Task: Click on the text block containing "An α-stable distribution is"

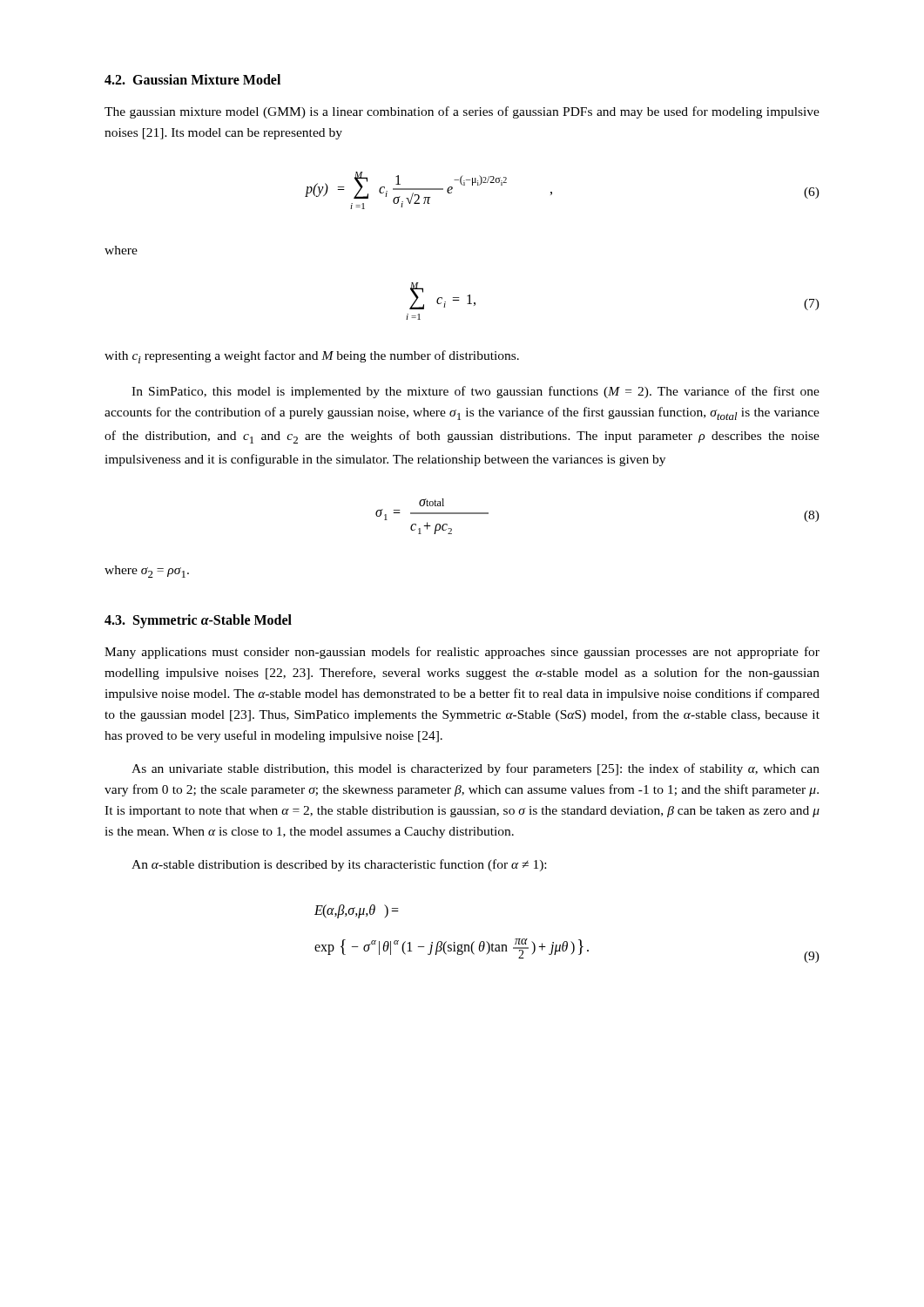Action: pos(462,864)
